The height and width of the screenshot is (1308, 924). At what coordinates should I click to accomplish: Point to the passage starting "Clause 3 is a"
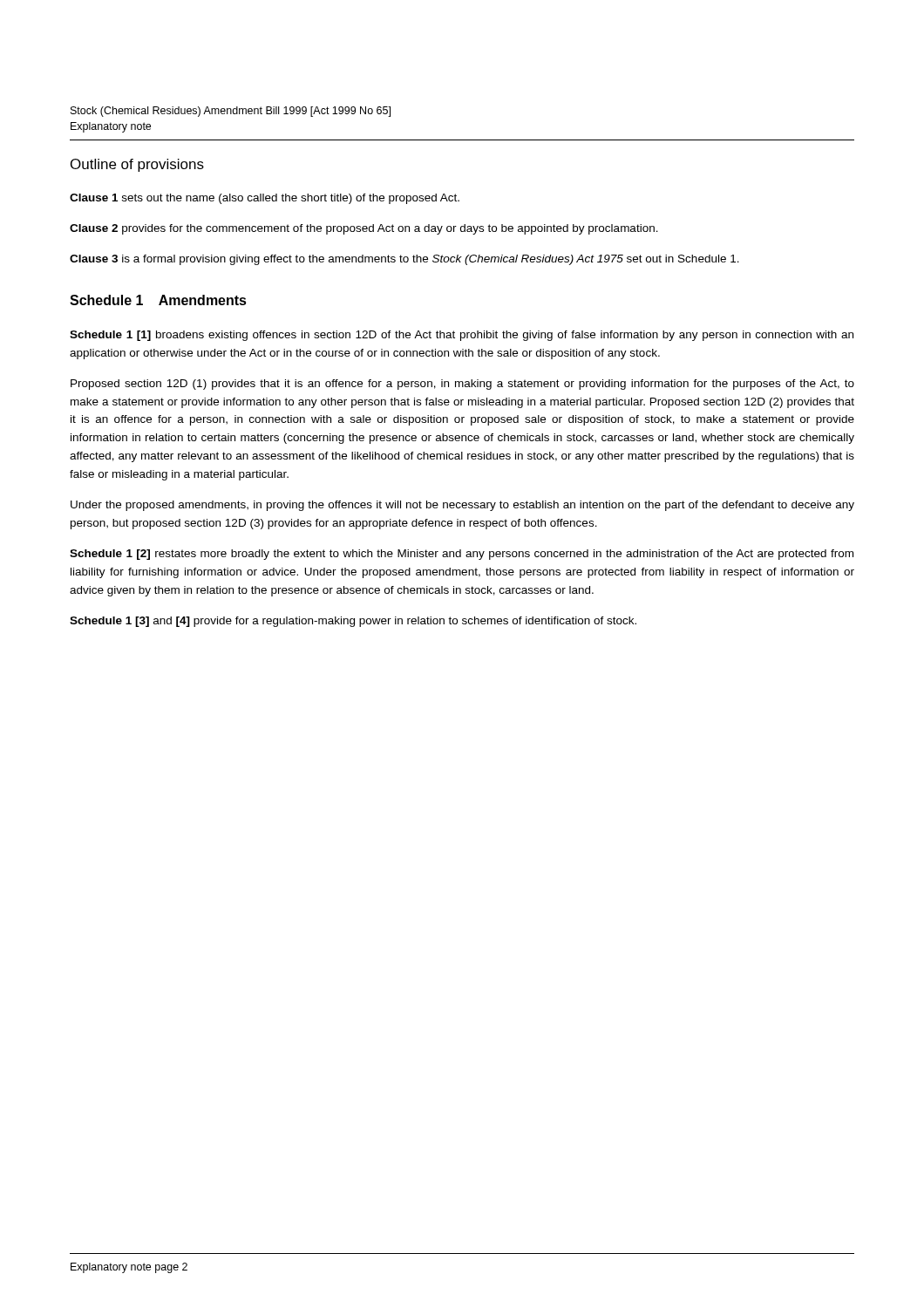(405, 258)
